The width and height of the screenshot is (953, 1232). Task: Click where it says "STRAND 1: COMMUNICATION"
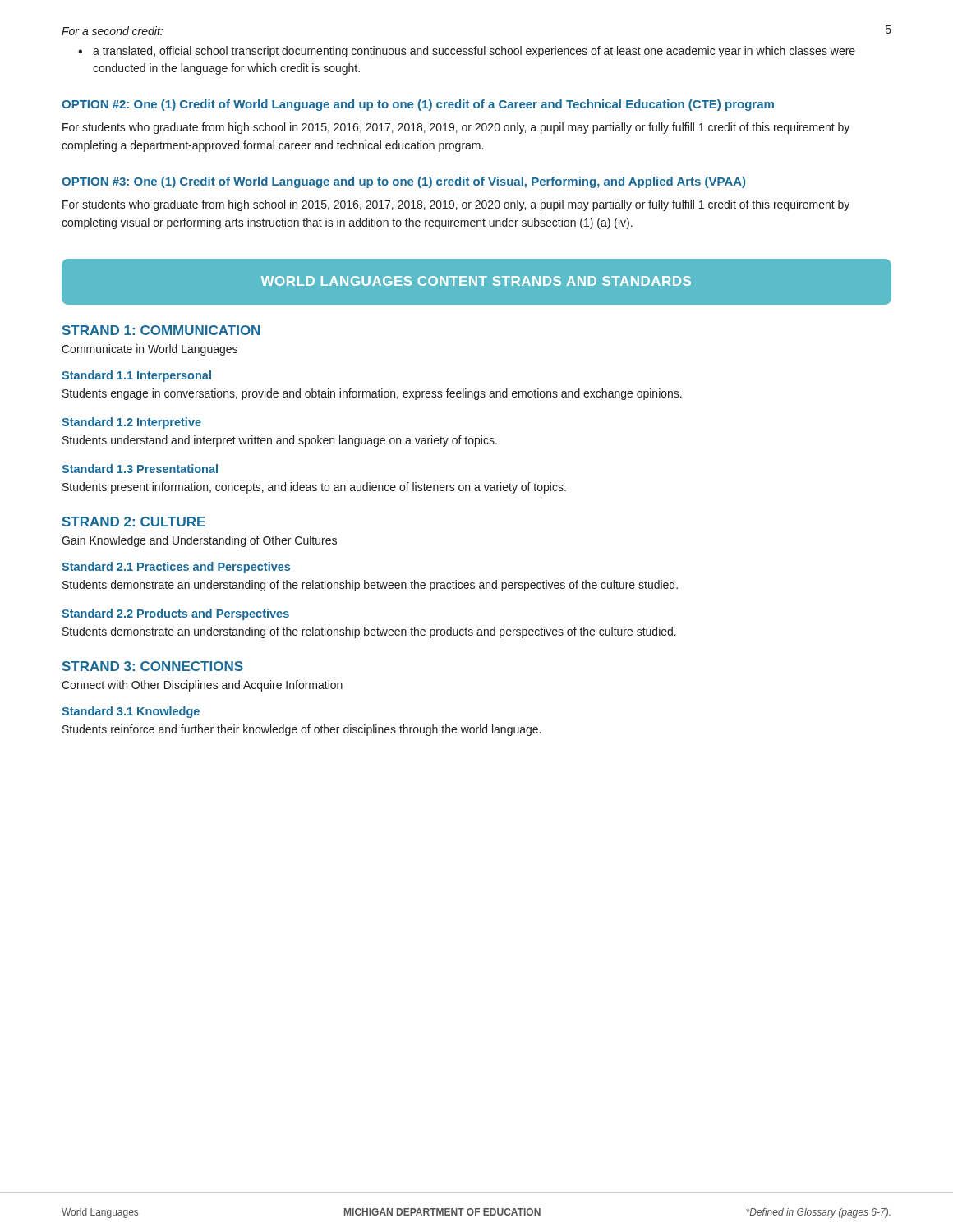(x=161, y=330)
